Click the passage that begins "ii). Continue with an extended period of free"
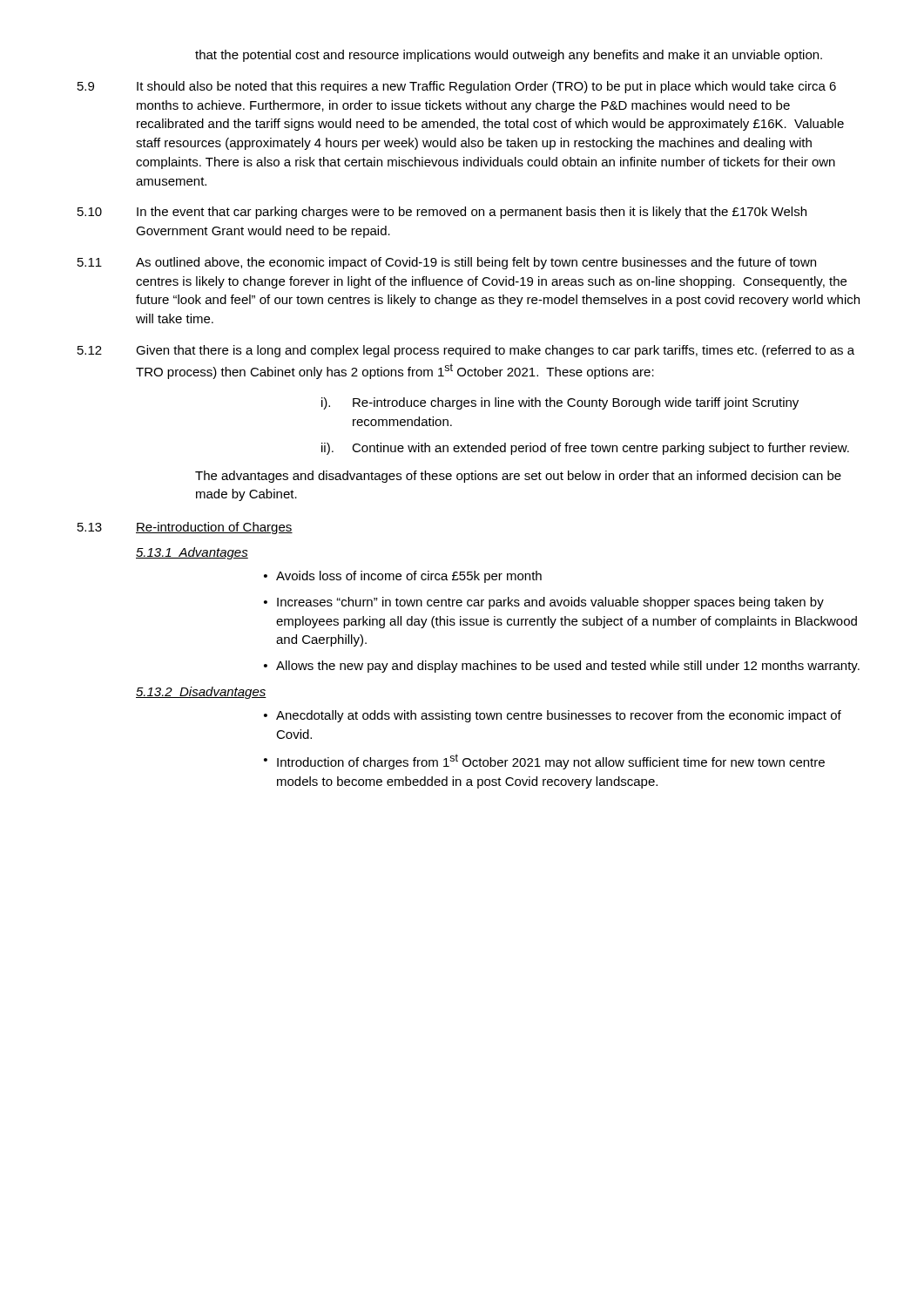Viewport: 924px width, 1307px height. click(x=591, y=448)
